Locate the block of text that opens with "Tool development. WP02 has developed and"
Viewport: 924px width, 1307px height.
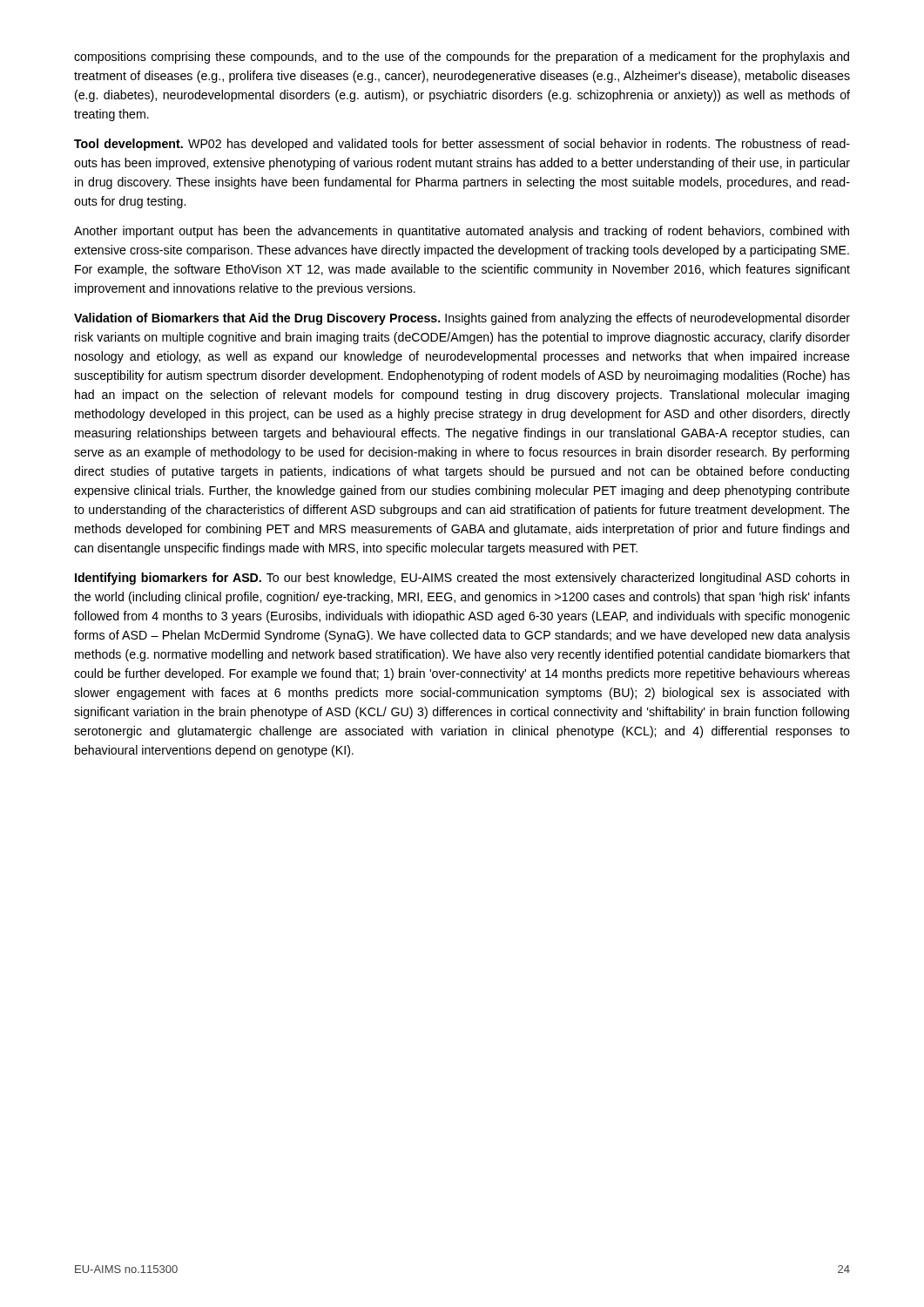[x=462, y=173]
